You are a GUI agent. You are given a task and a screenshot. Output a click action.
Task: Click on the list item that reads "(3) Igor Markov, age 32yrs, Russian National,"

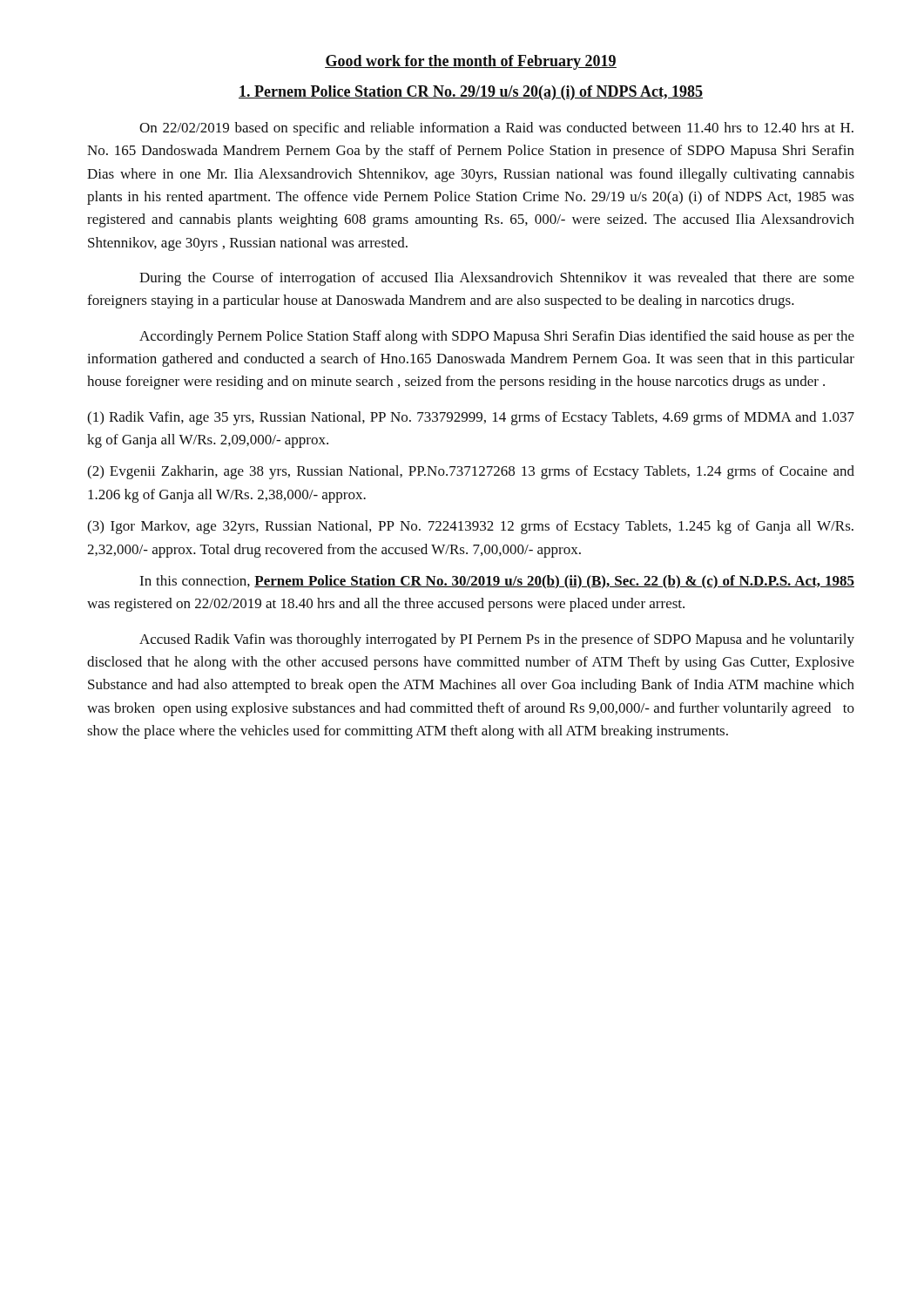pos(471,537)
